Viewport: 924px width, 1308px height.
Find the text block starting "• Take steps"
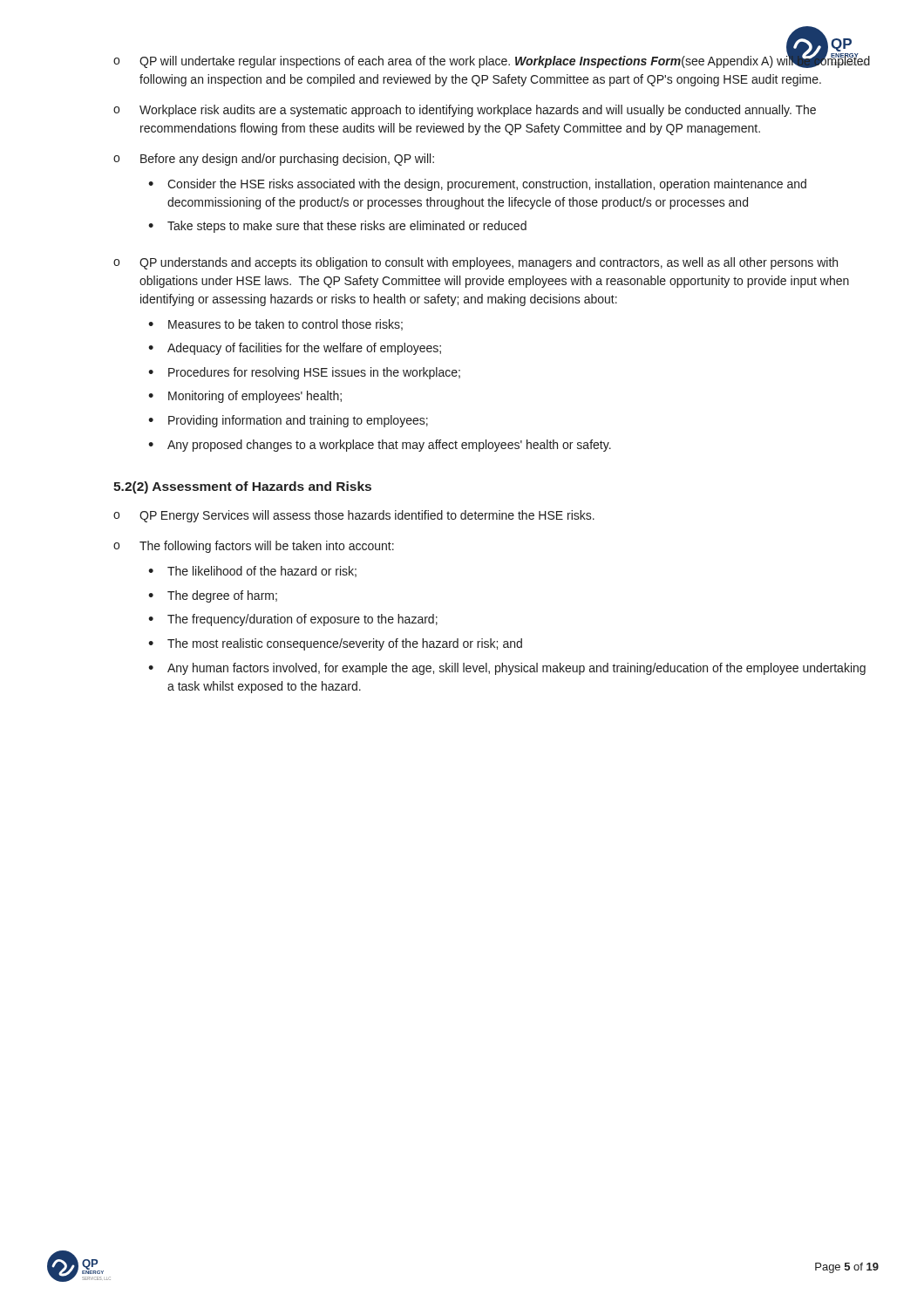click(x=510, y=227)
